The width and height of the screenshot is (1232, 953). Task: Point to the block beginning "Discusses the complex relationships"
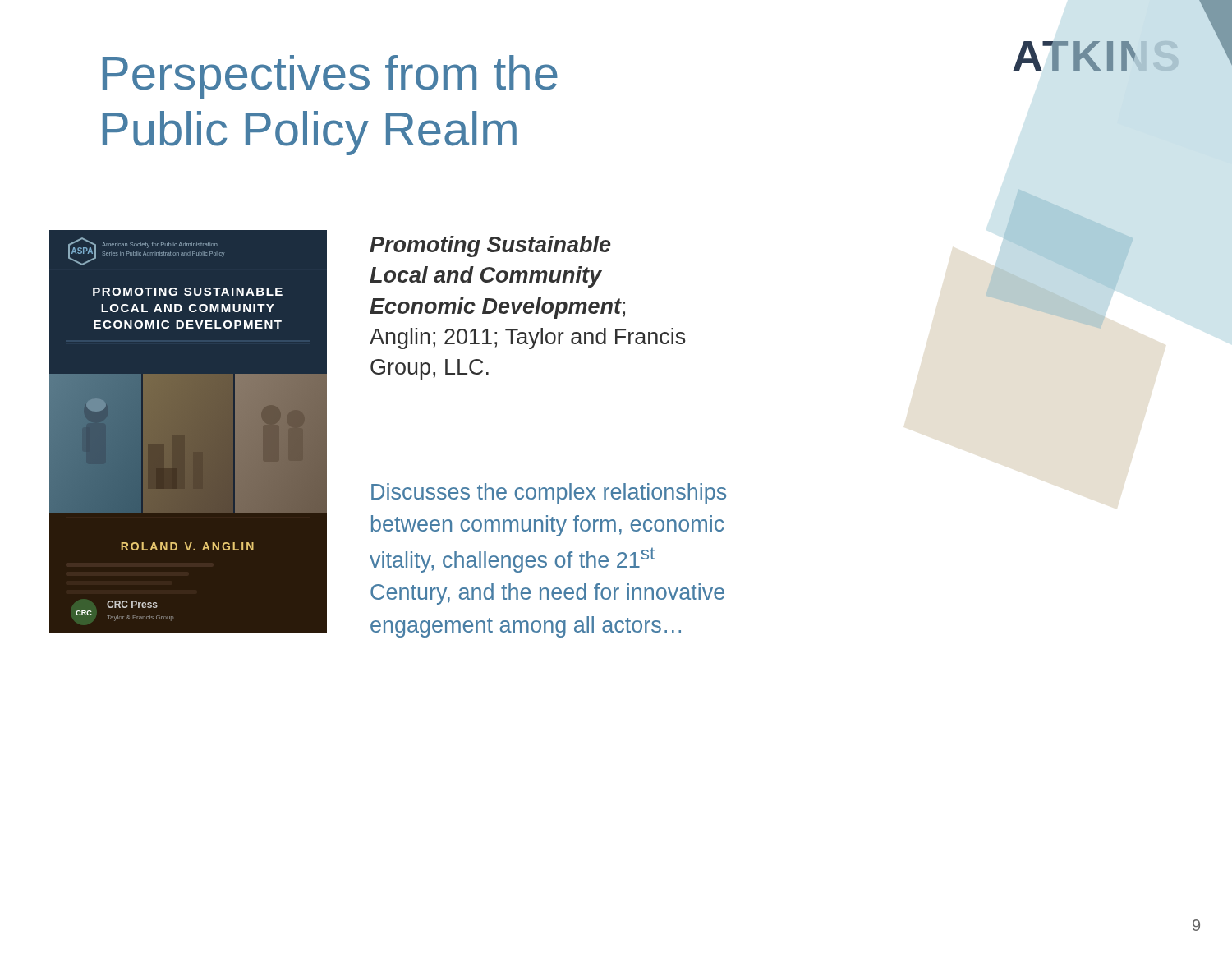[x=549, y=494]
